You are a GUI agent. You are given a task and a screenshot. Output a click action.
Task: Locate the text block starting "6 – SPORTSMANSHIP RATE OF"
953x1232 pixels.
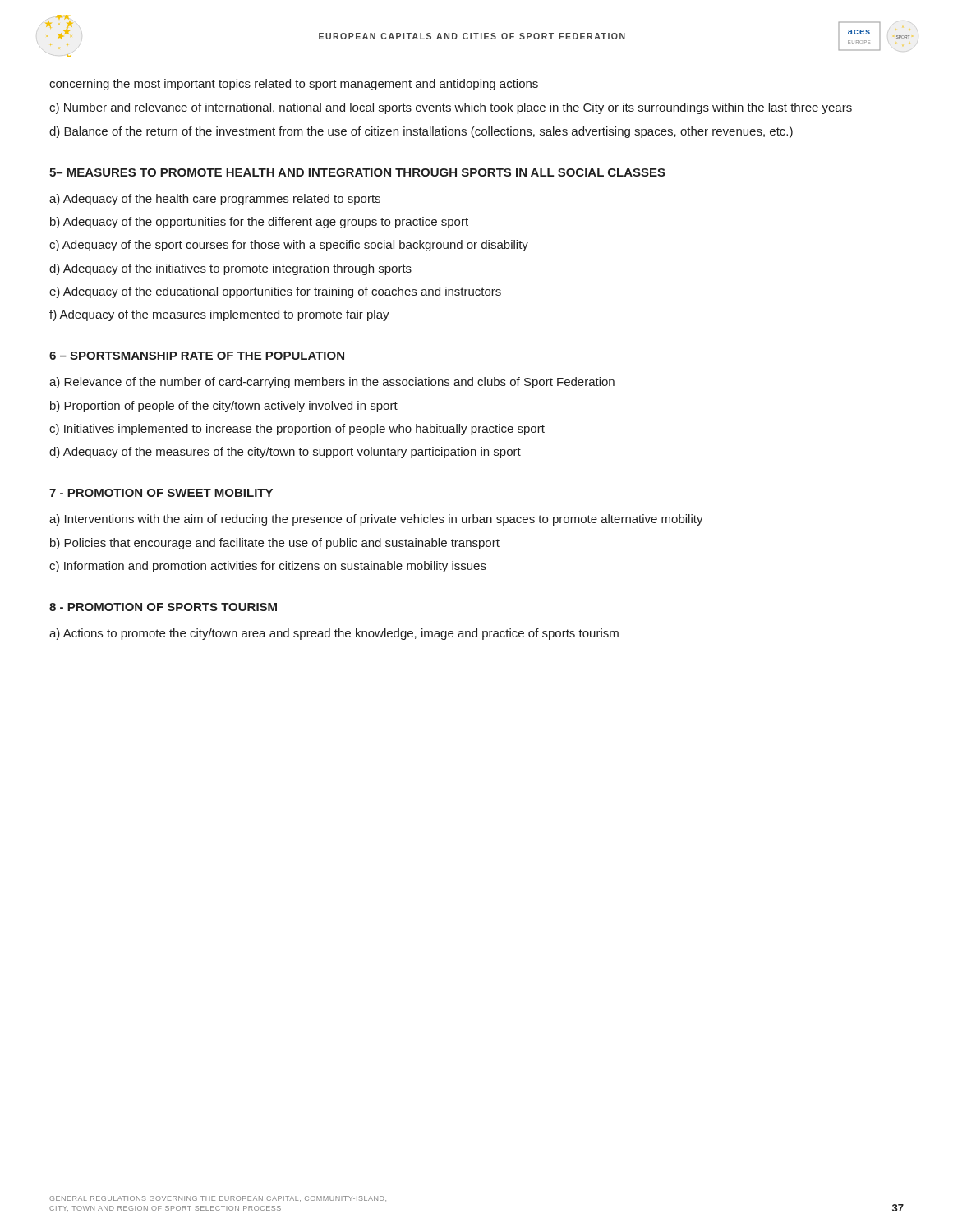197,355
